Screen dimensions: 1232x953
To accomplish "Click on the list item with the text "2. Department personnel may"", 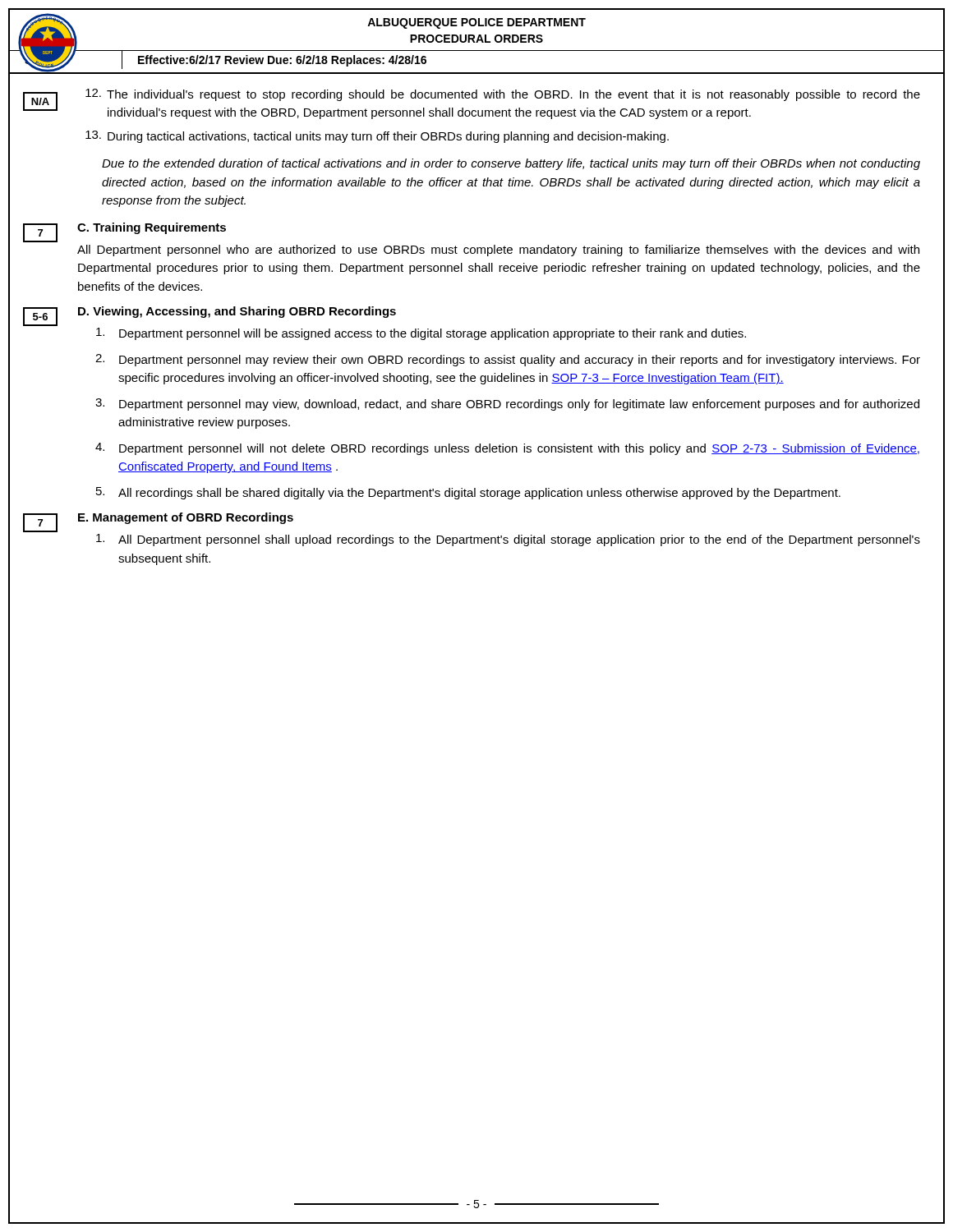I will click(508, 369).
